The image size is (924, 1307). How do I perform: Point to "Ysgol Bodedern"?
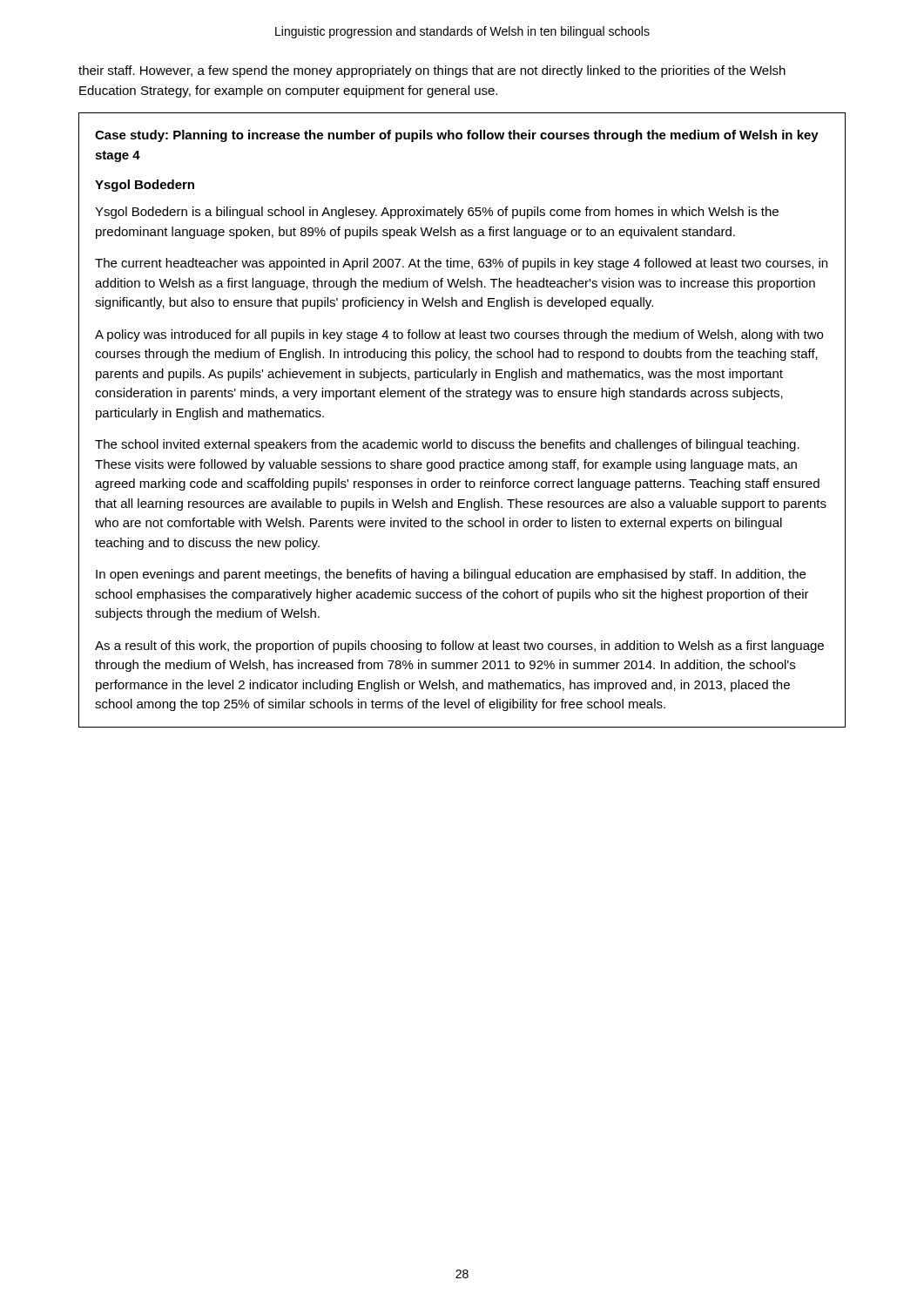(145, 184)
